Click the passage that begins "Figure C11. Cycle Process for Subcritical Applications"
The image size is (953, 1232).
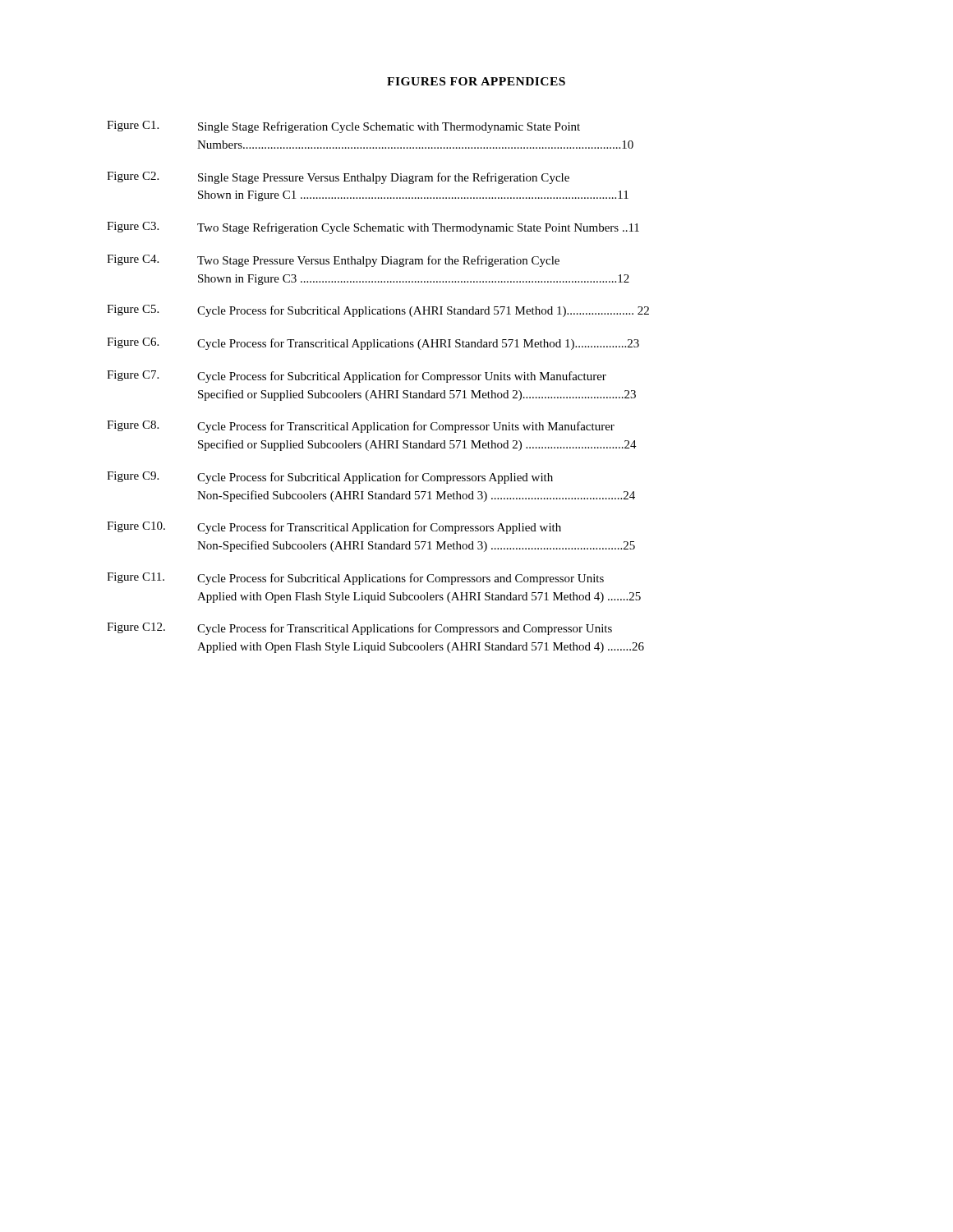click(x=476, y=588)
